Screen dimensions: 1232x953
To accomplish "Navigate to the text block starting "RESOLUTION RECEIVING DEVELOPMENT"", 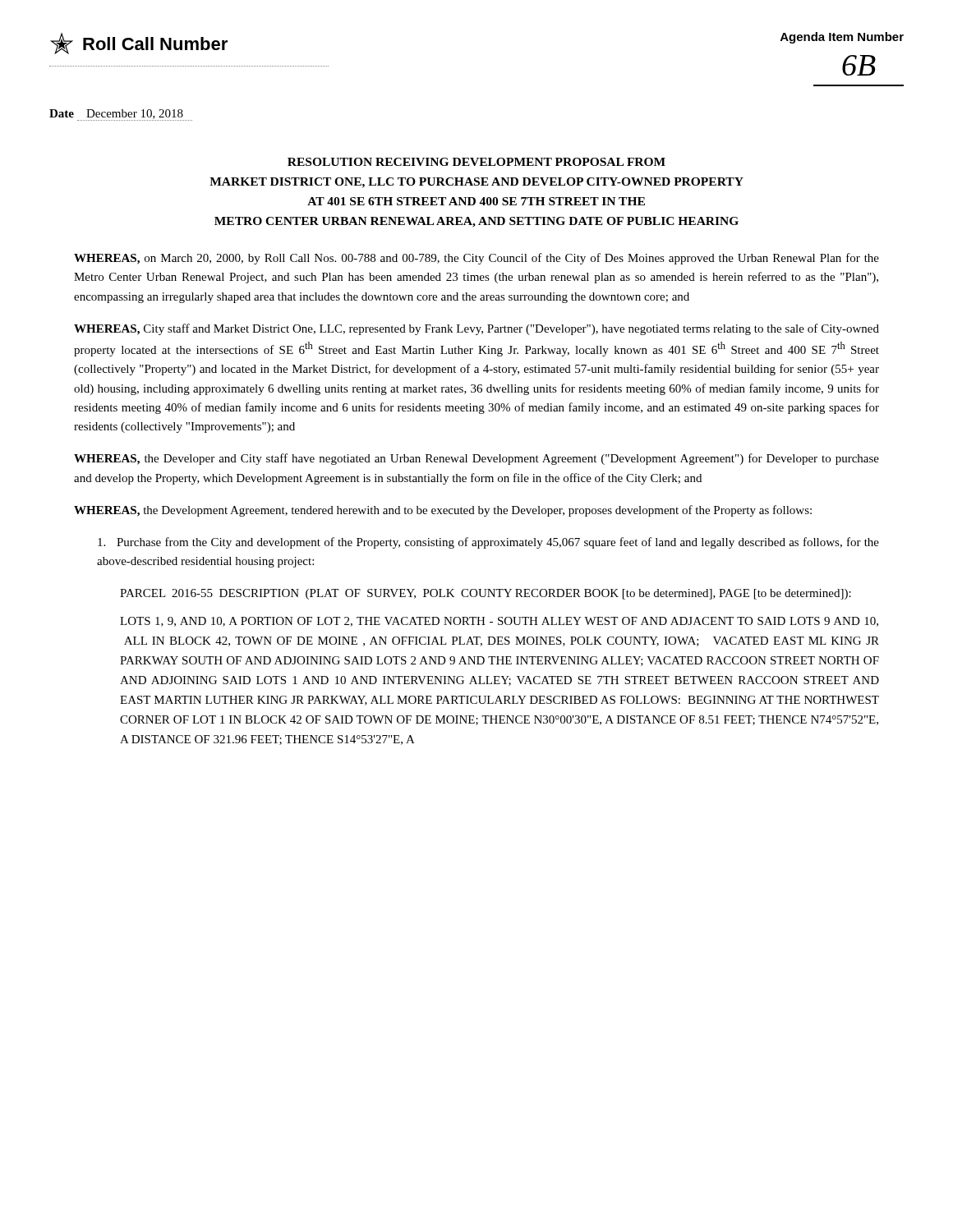I will [476, 191].
